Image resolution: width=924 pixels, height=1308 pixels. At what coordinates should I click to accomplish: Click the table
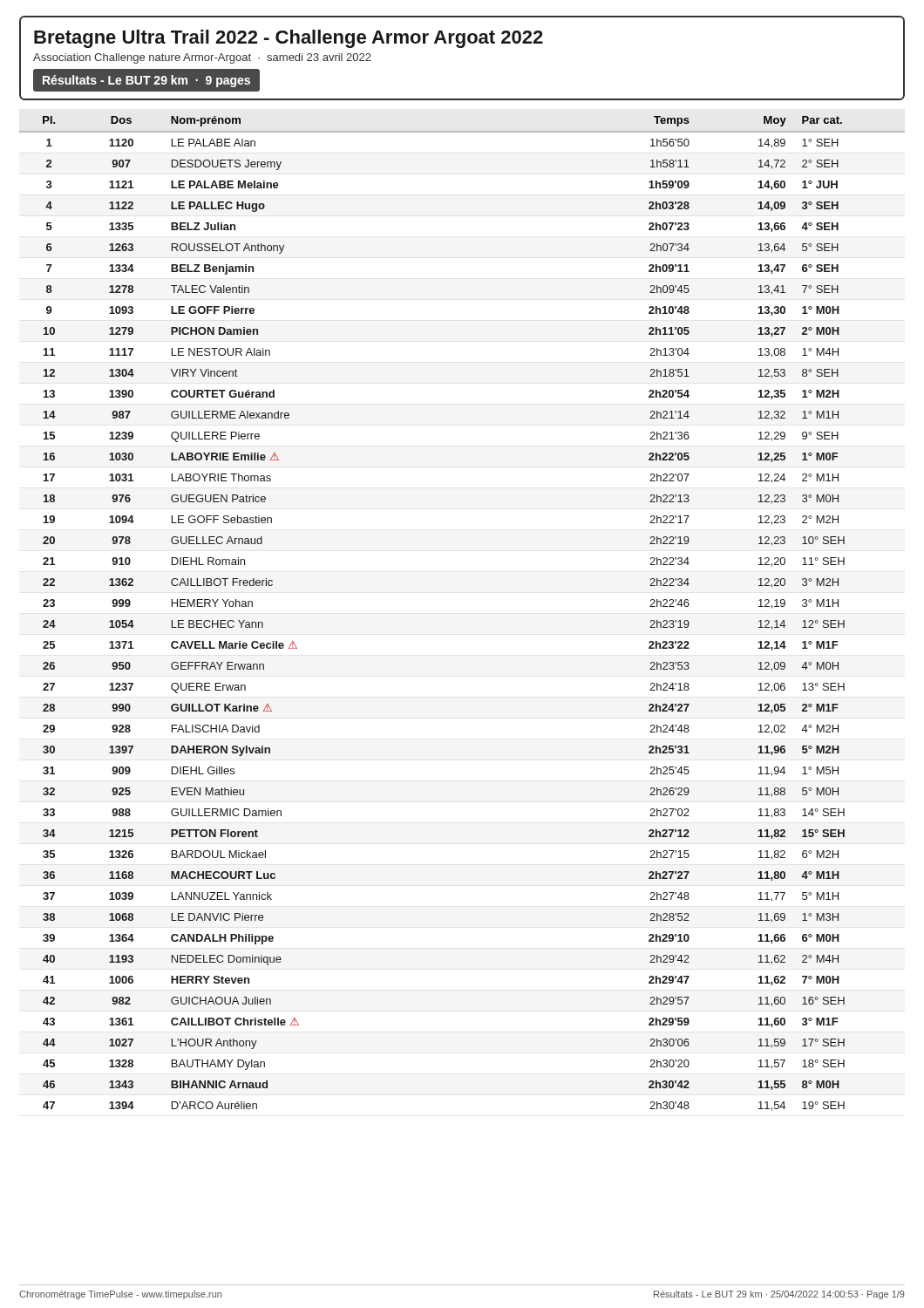pos(462,613)
